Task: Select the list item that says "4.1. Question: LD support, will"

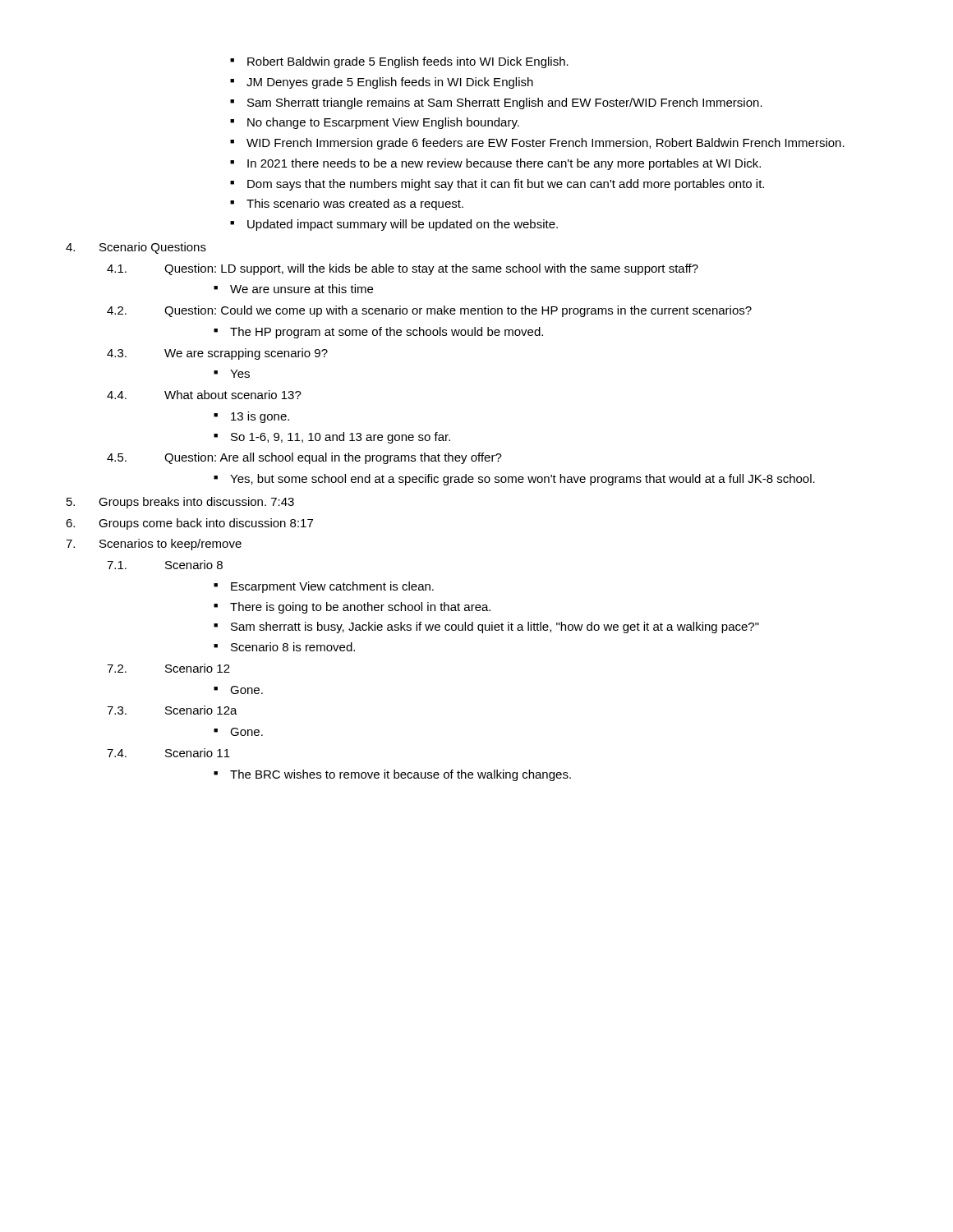Action: click(497, 268)
